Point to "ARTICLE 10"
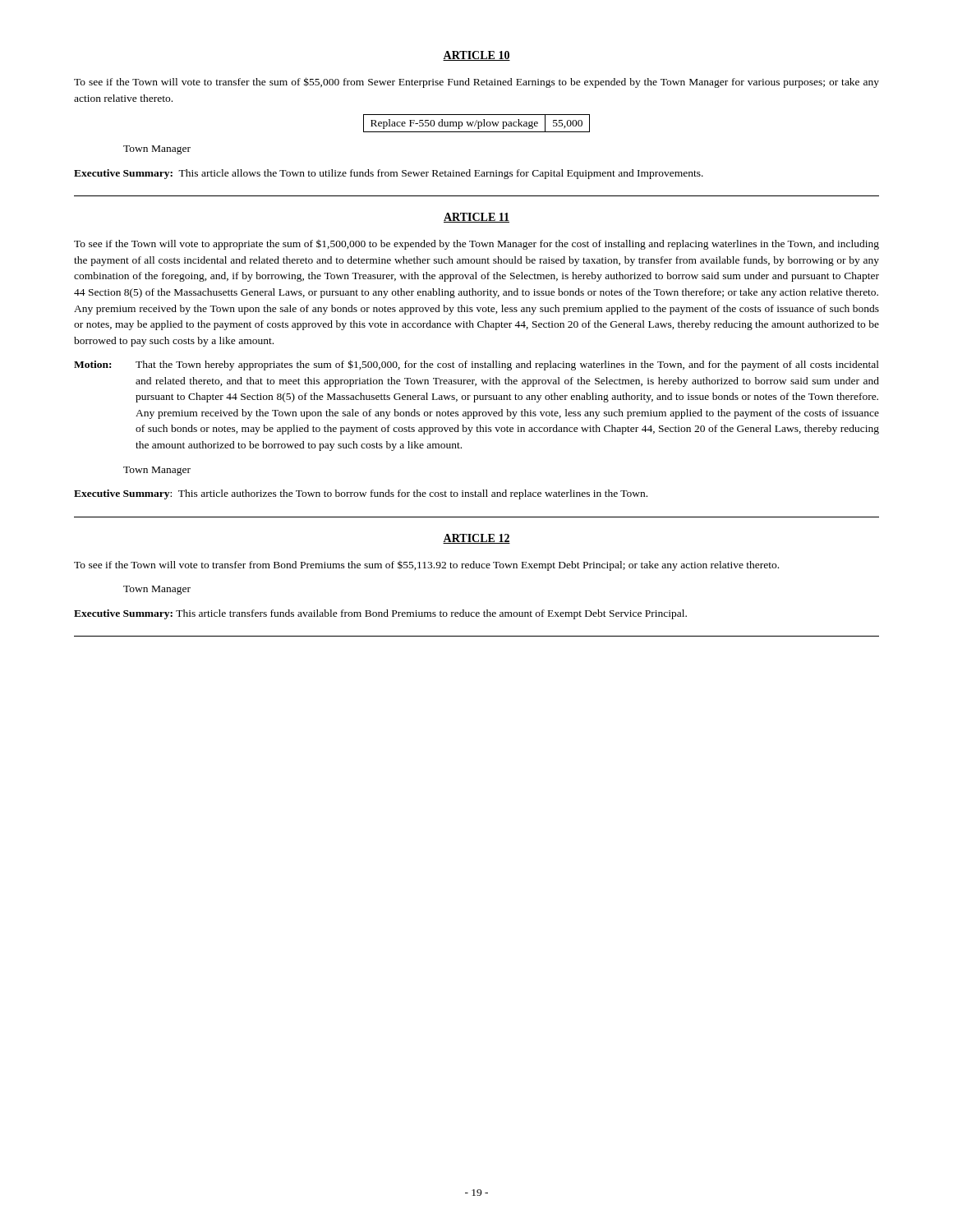953x1232 pixels. click(476, 55)
